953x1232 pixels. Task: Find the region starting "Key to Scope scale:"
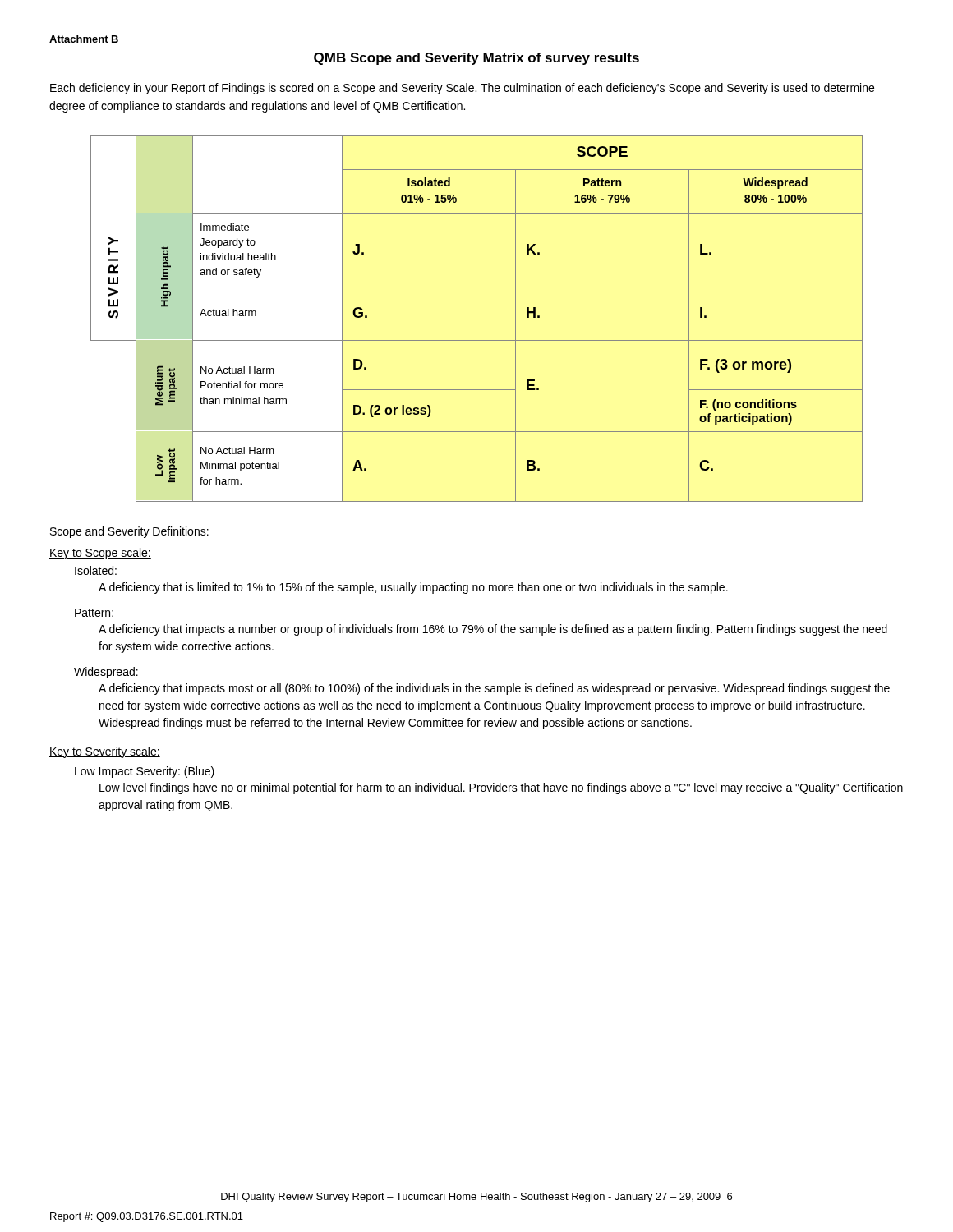(x=100, y=552)
